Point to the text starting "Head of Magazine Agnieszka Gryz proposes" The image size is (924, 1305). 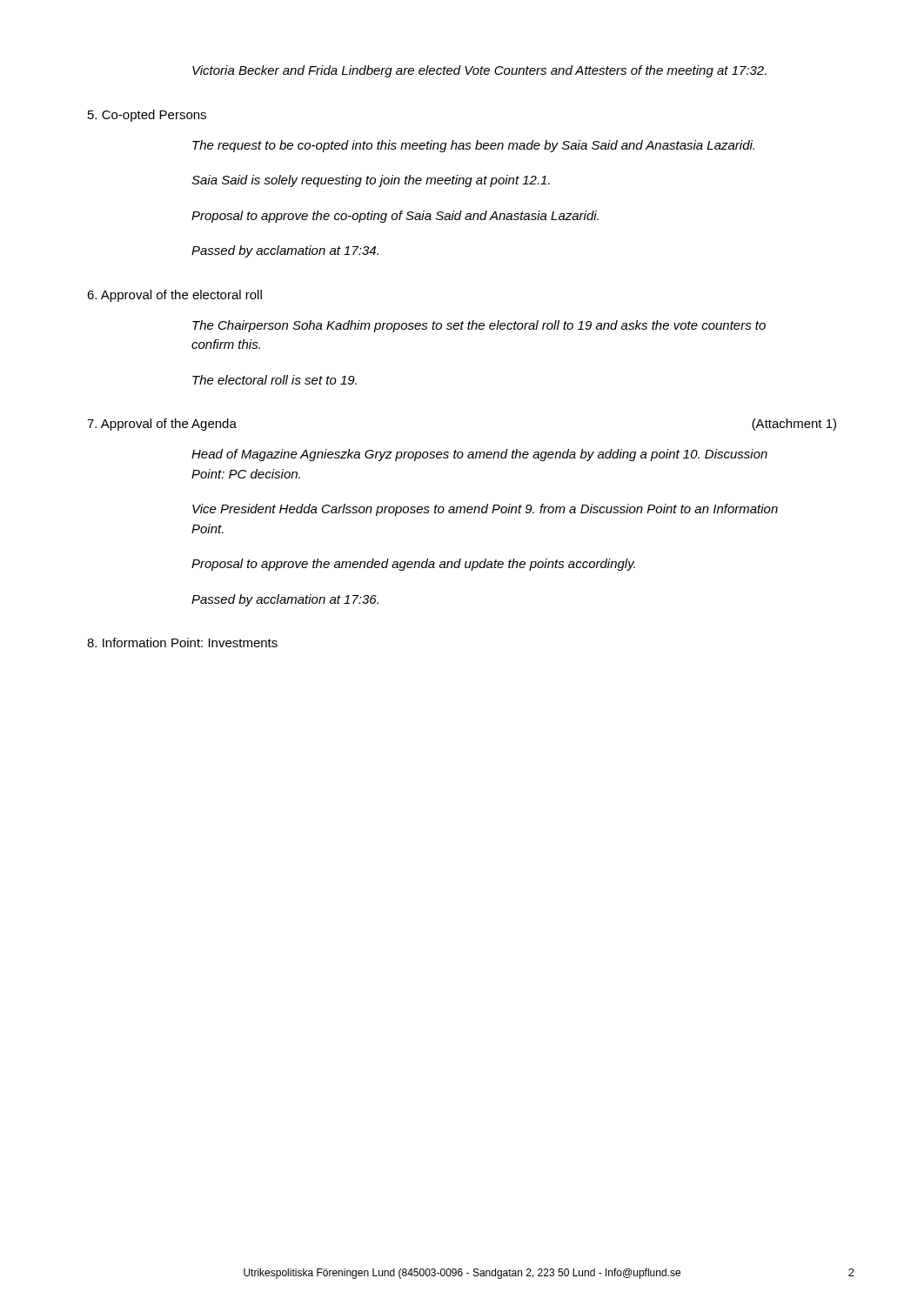coord(488,464)
